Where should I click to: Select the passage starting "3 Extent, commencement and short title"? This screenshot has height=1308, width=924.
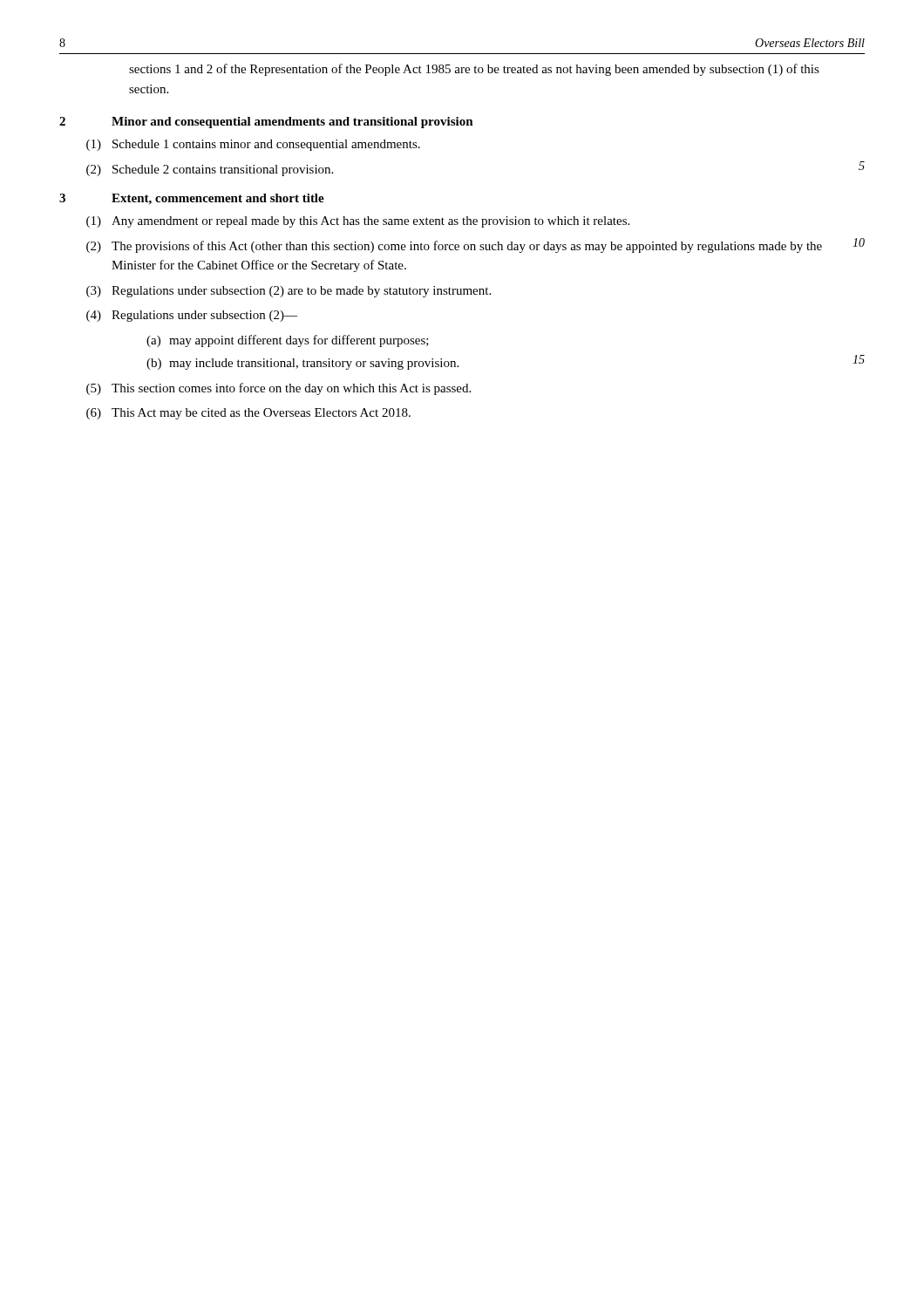click(192, 198)
